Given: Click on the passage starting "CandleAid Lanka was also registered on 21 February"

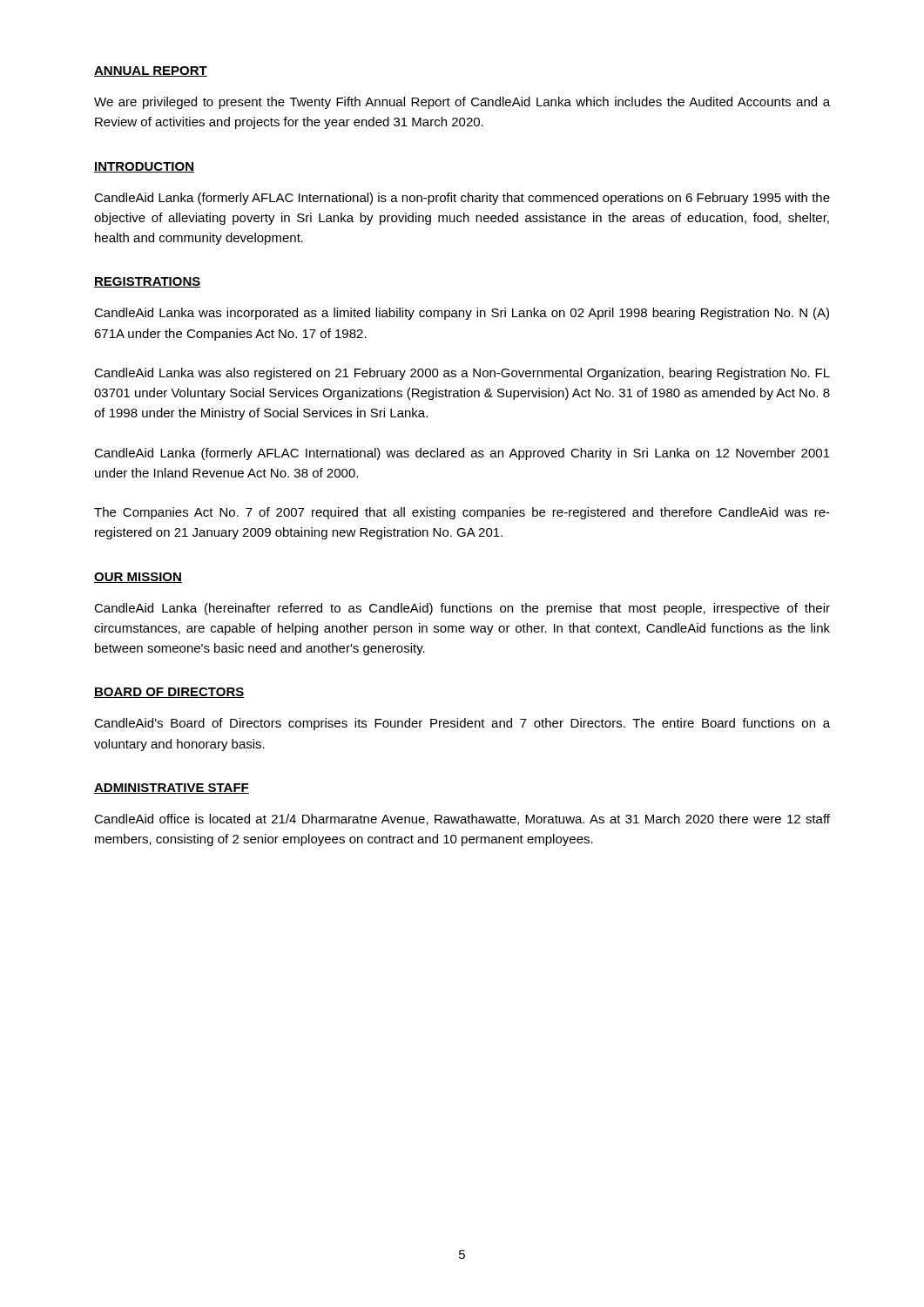Looking at the screenshot, I should pos(462,393).
